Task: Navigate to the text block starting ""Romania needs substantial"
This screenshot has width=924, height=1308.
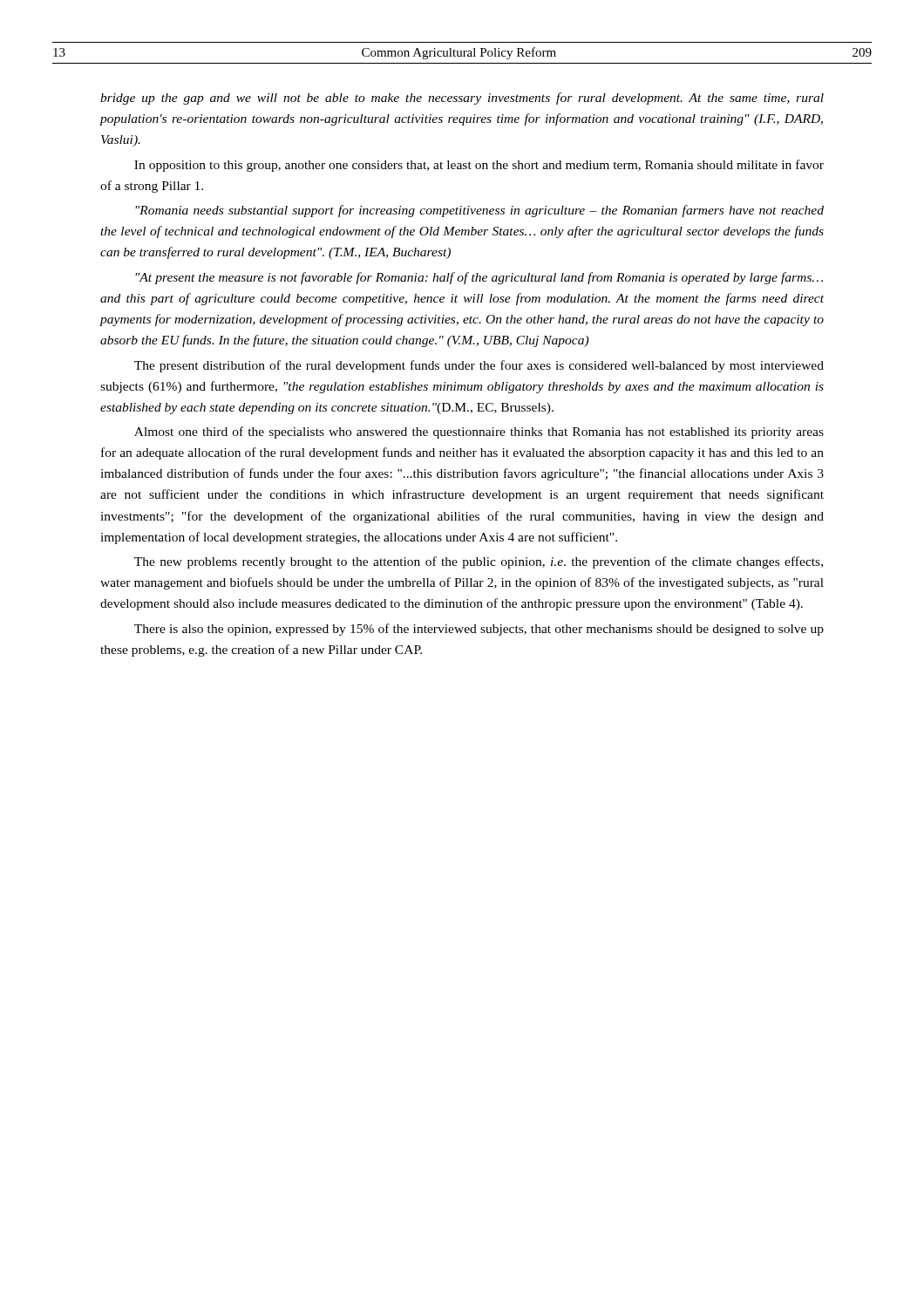Action: click(462, 231)
